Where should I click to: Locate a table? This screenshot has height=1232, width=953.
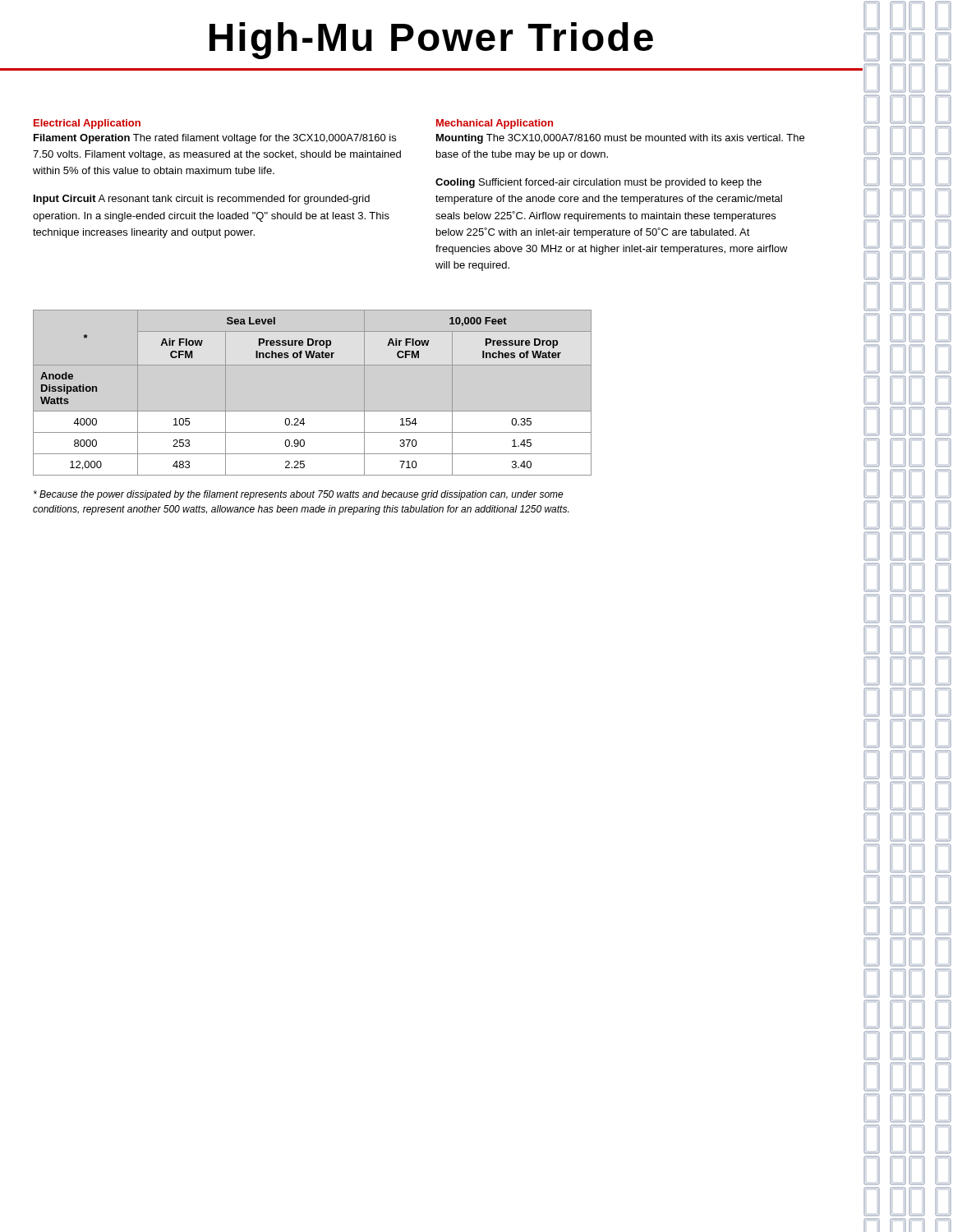[419, 393]
